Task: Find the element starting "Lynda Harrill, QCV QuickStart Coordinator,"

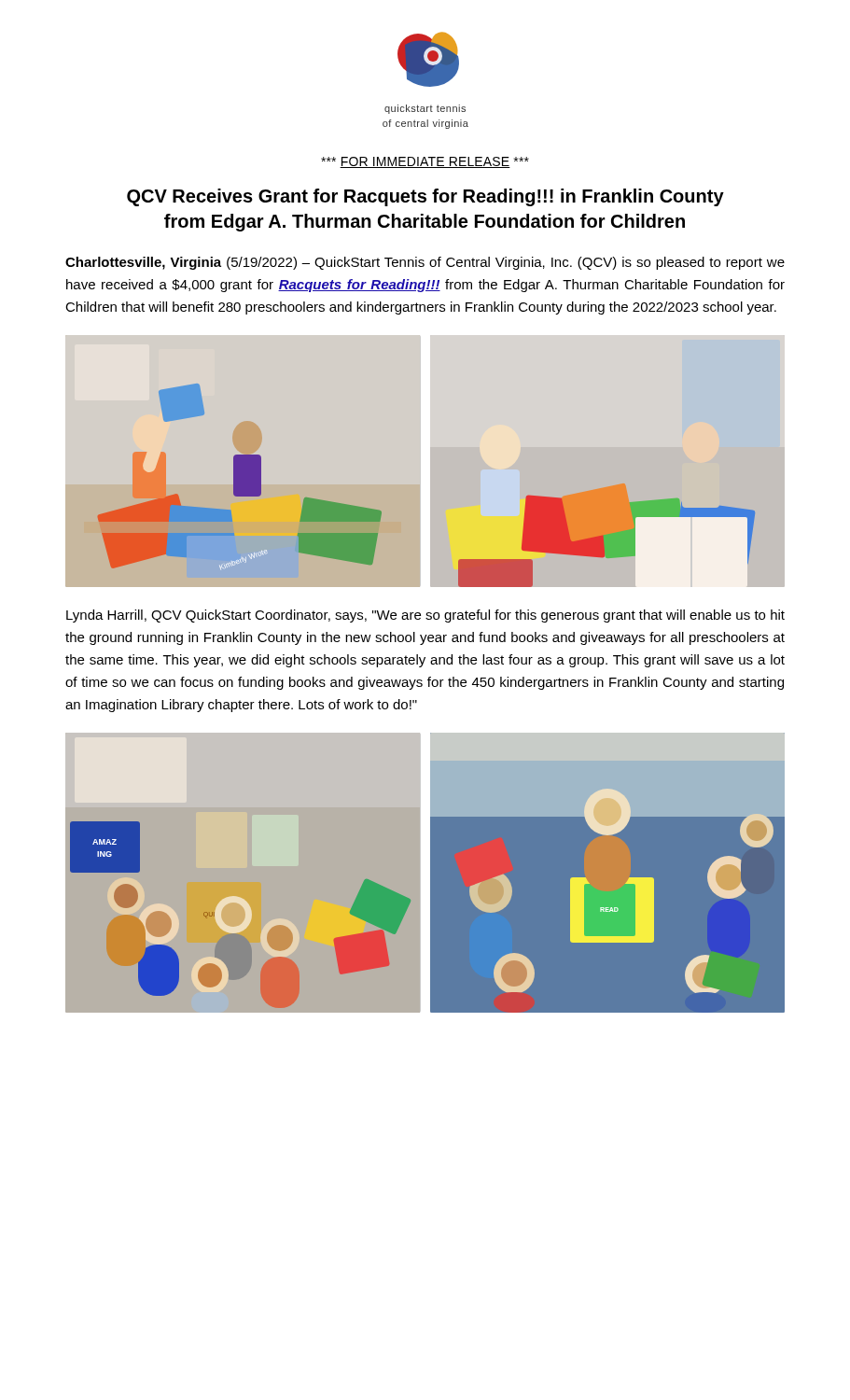Action: point(425,659)
